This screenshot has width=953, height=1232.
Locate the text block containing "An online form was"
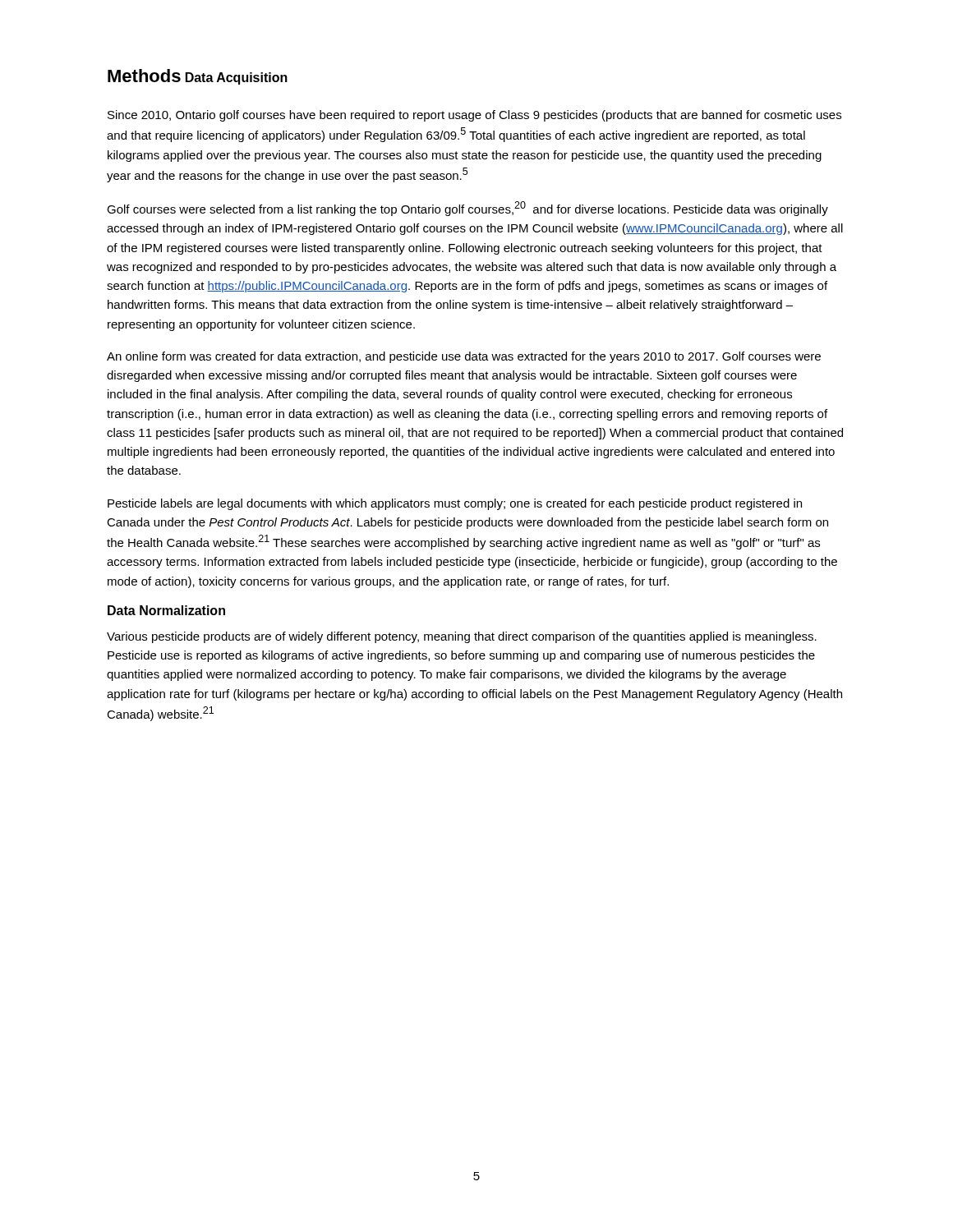point(476,413)
